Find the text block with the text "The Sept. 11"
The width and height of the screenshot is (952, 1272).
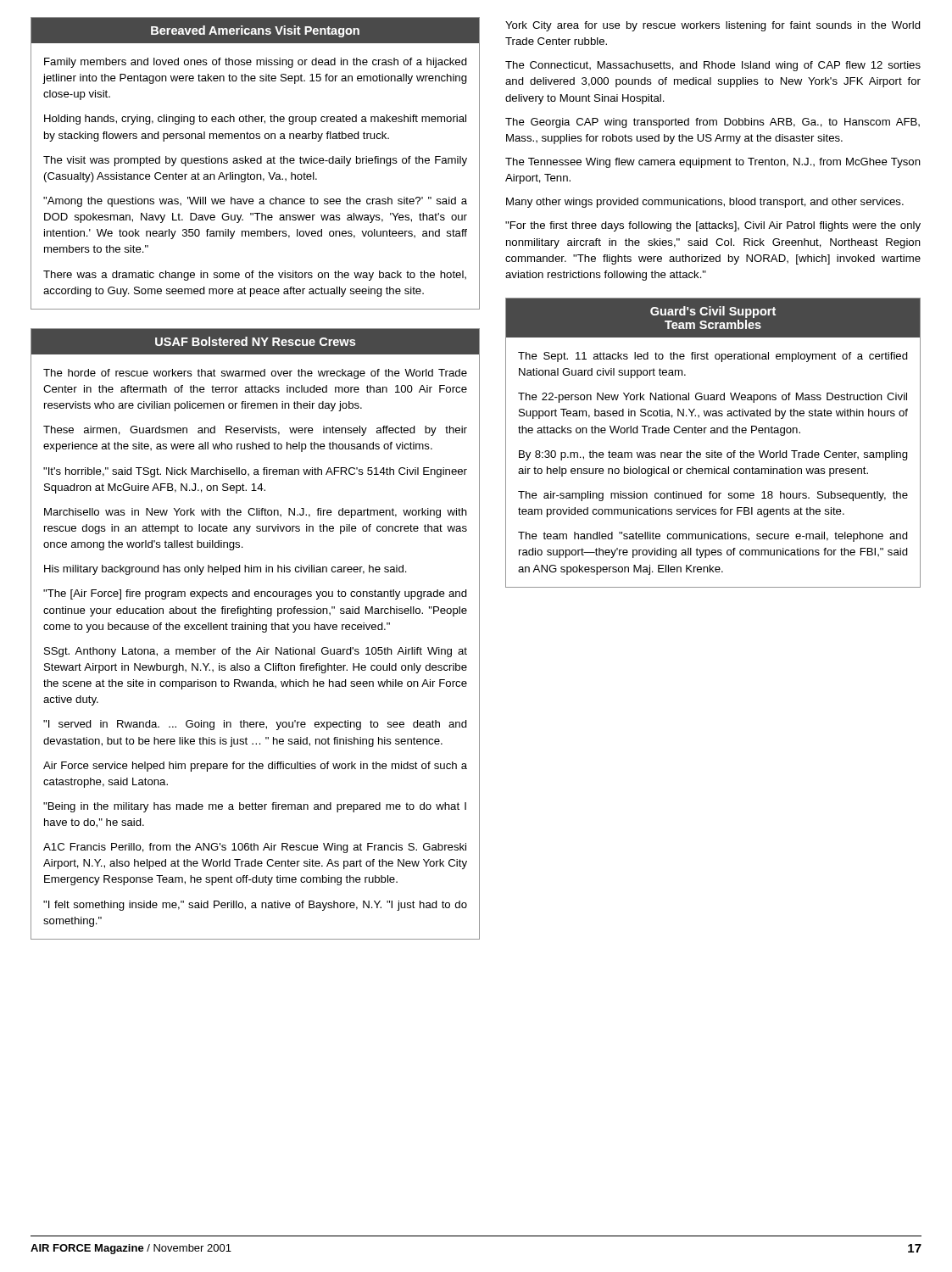pyautogui.click(x=713, y=364)
